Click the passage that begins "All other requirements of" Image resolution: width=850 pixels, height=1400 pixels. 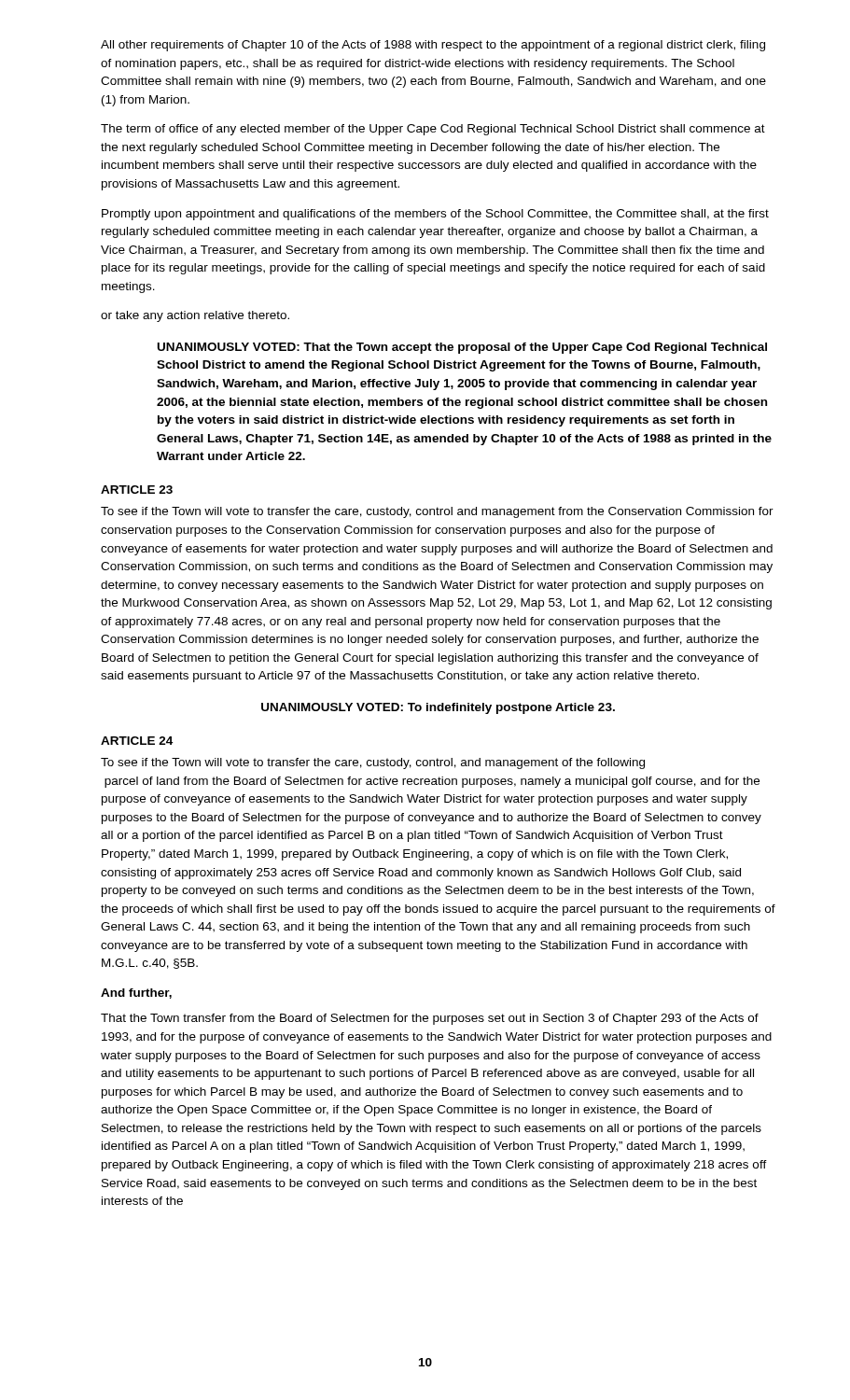433,72
